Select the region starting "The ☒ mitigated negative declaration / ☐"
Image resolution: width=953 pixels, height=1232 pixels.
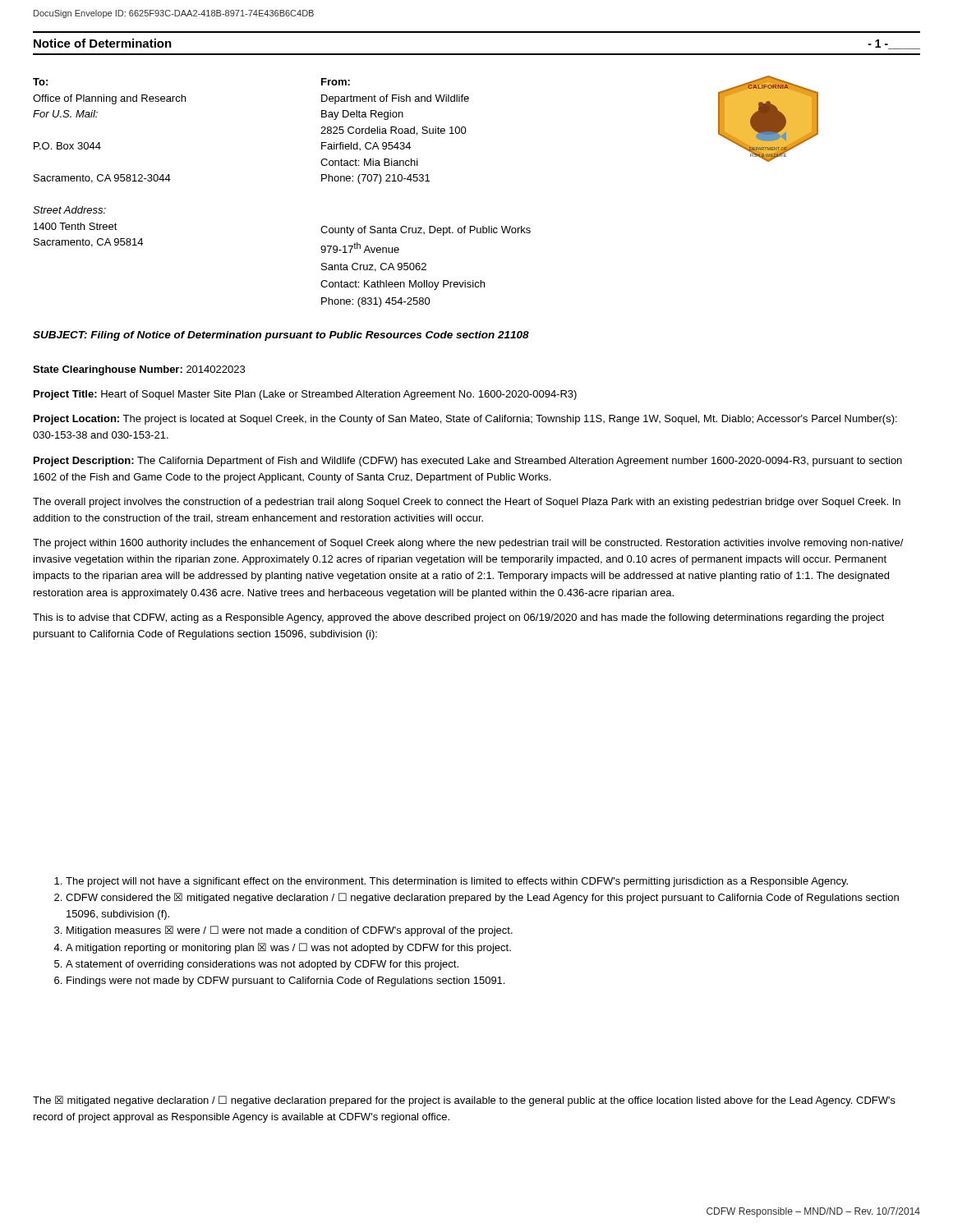tap(464, 1108)
